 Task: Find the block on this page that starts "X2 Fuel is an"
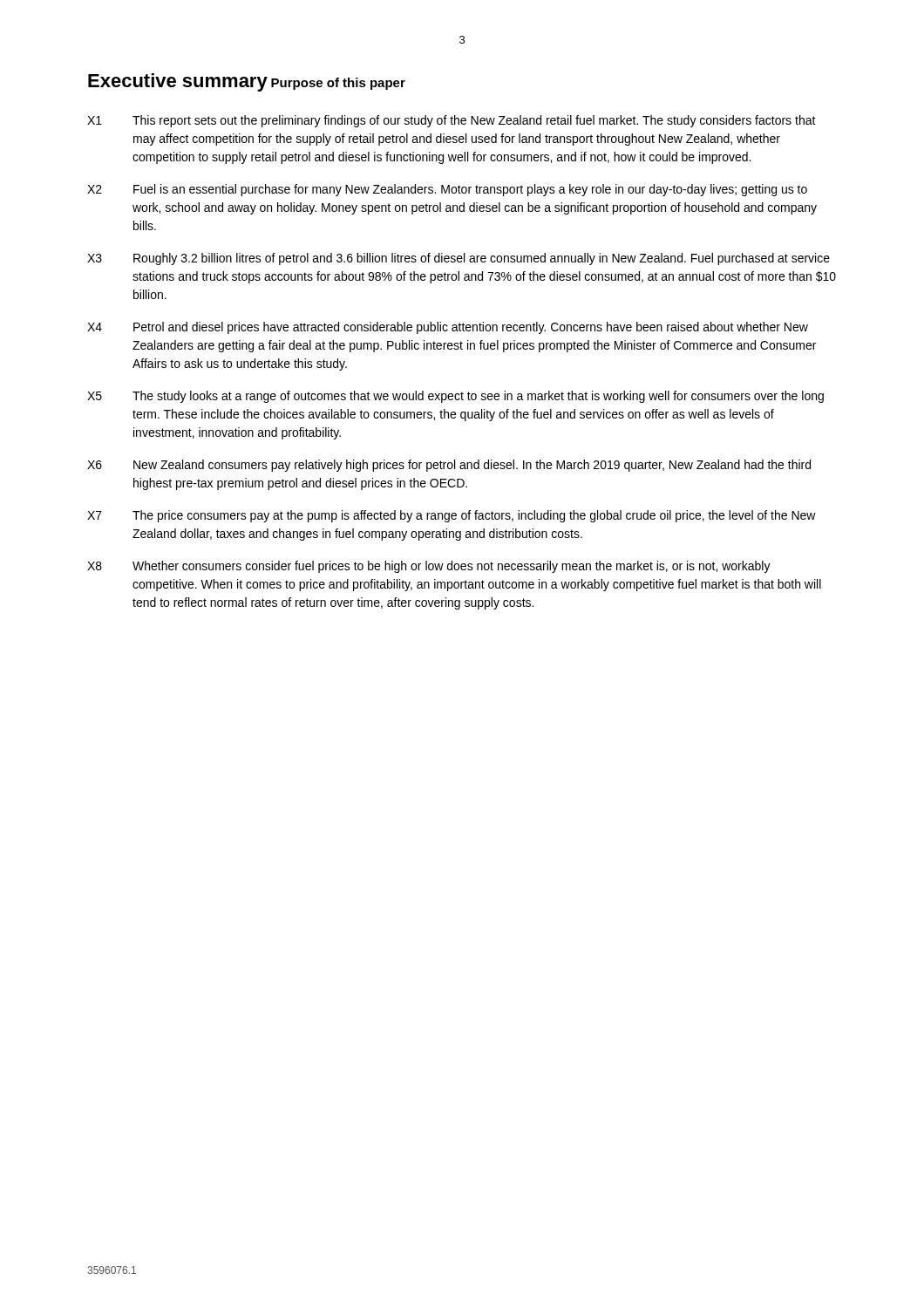[462, 208]
